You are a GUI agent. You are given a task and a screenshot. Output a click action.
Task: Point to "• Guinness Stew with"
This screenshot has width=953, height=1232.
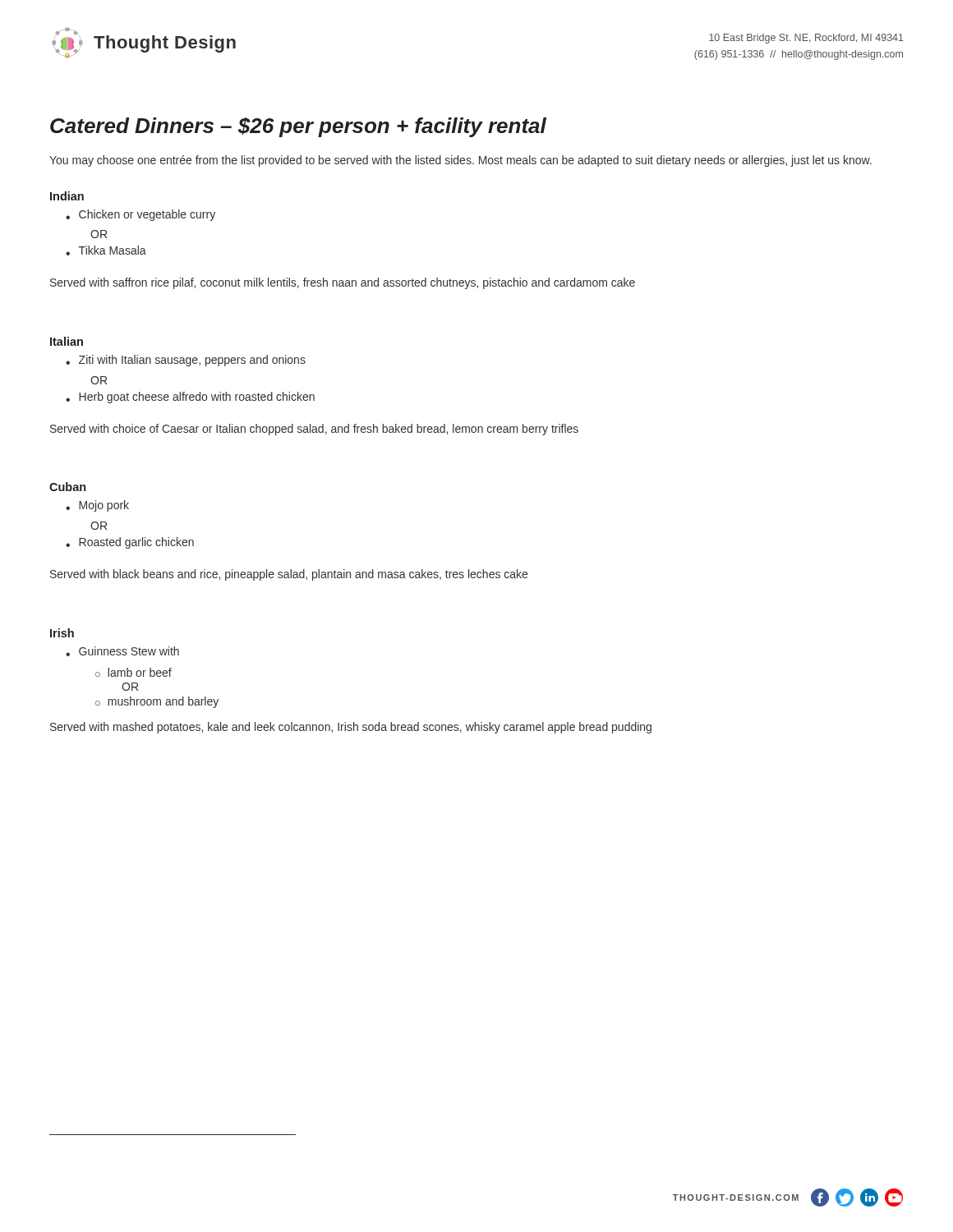click(123, 654)
